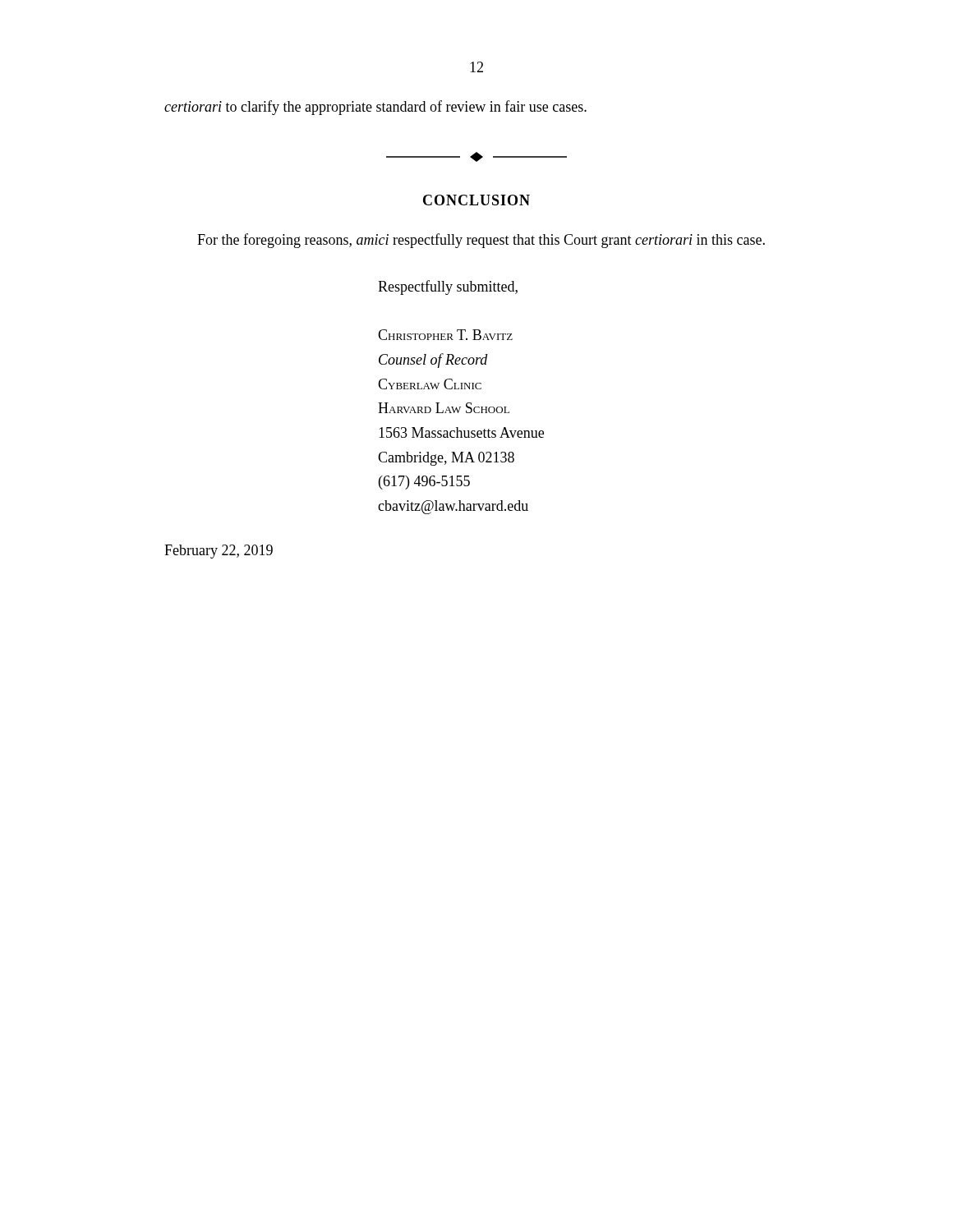This screenshot has height=1232, width=953.
Task: Select the region starting "For the foregoing reasons,"
Action: click(481, 240)
